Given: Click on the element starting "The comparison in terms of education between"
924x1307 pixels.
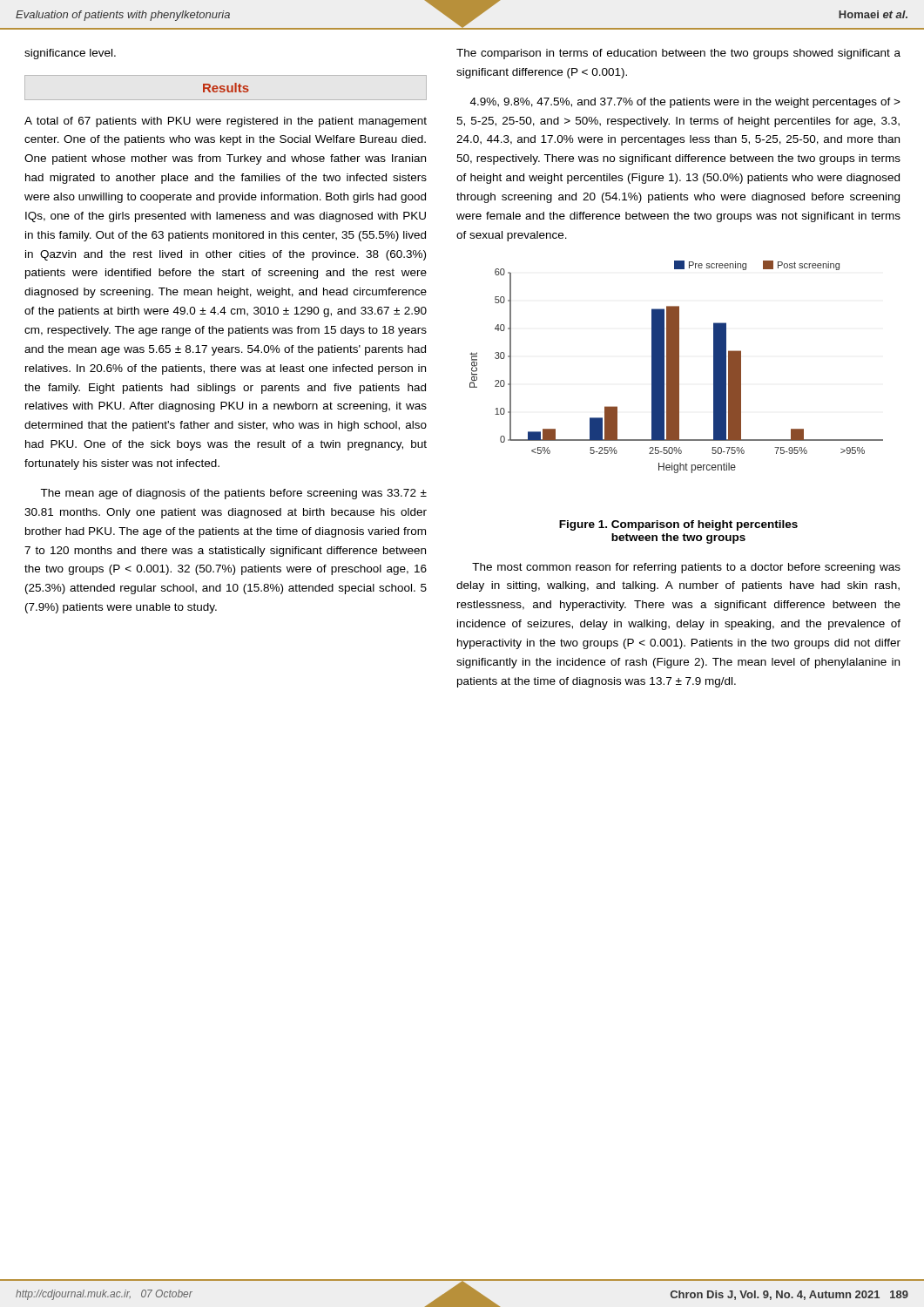Looking at the screenshot, I should [x=678, y=62].
